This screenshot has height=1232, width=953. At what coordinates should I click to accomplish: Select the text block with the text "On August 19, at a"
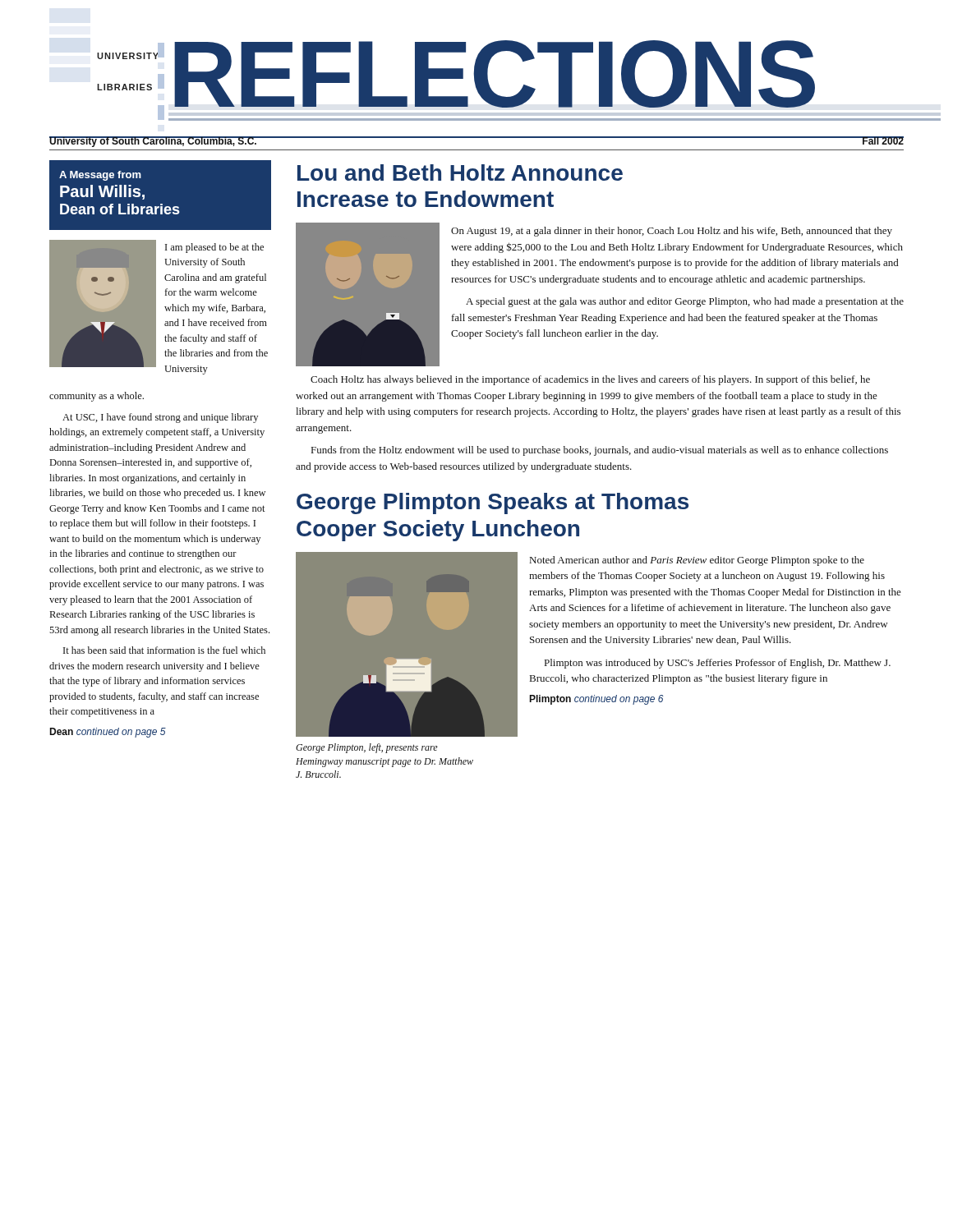point(600,282)
